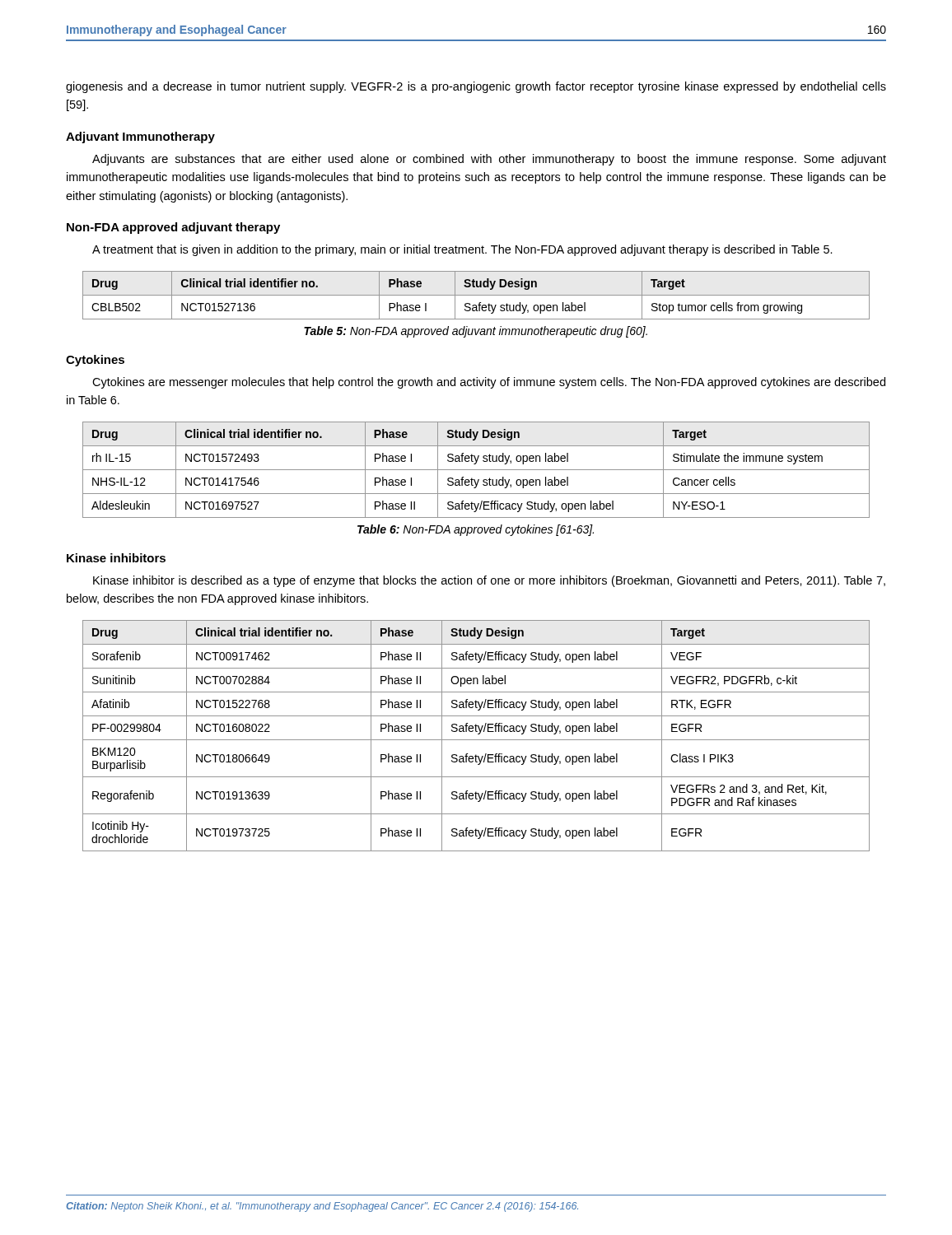The width and height of the screenshot is (952, 1235).
Task: Locate the passage starting "Cytokines are messenger molecules"
Action: 476,391
